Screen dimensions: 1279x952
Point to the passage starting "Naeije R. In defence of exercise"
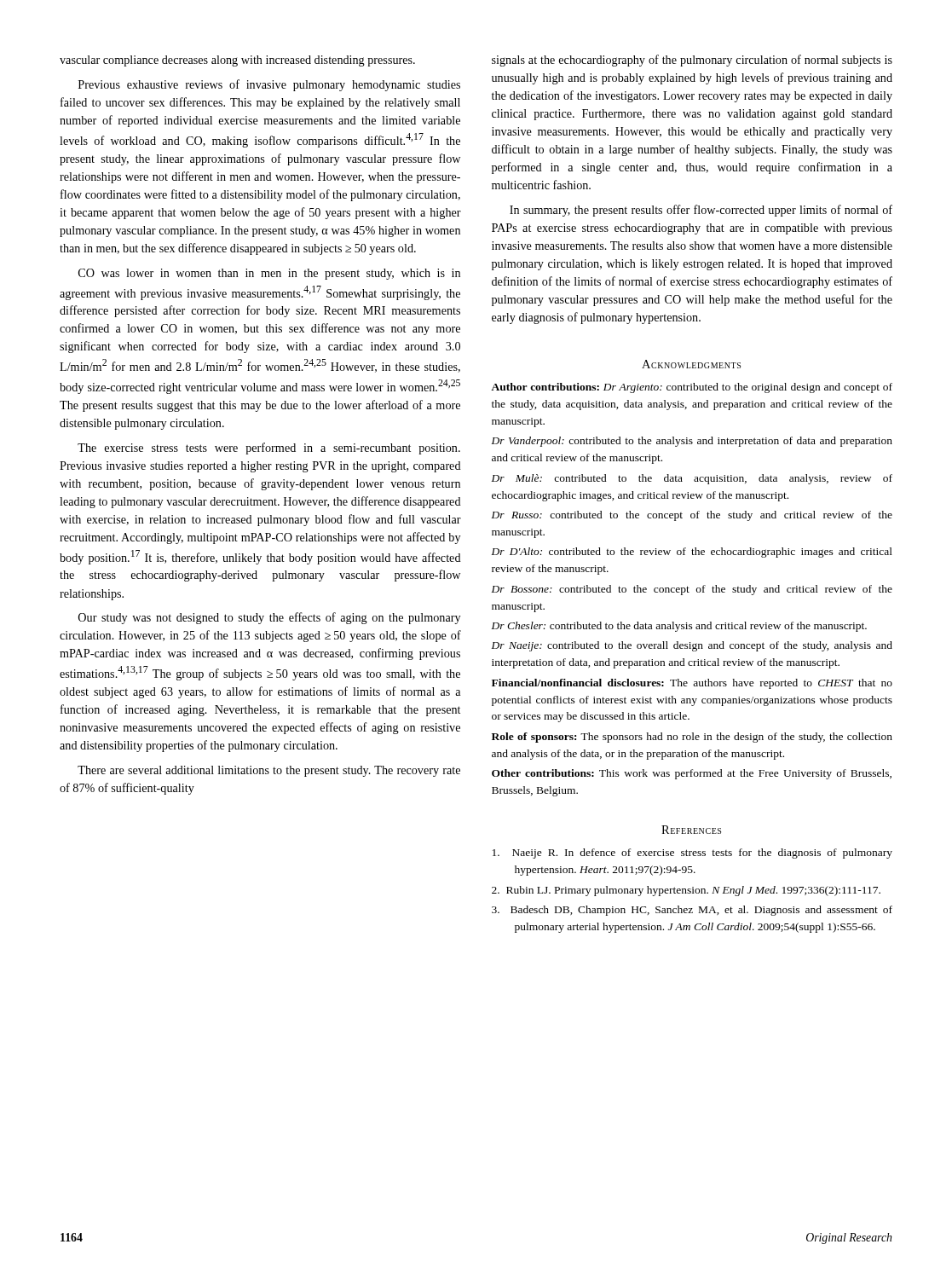click(692, 861)
